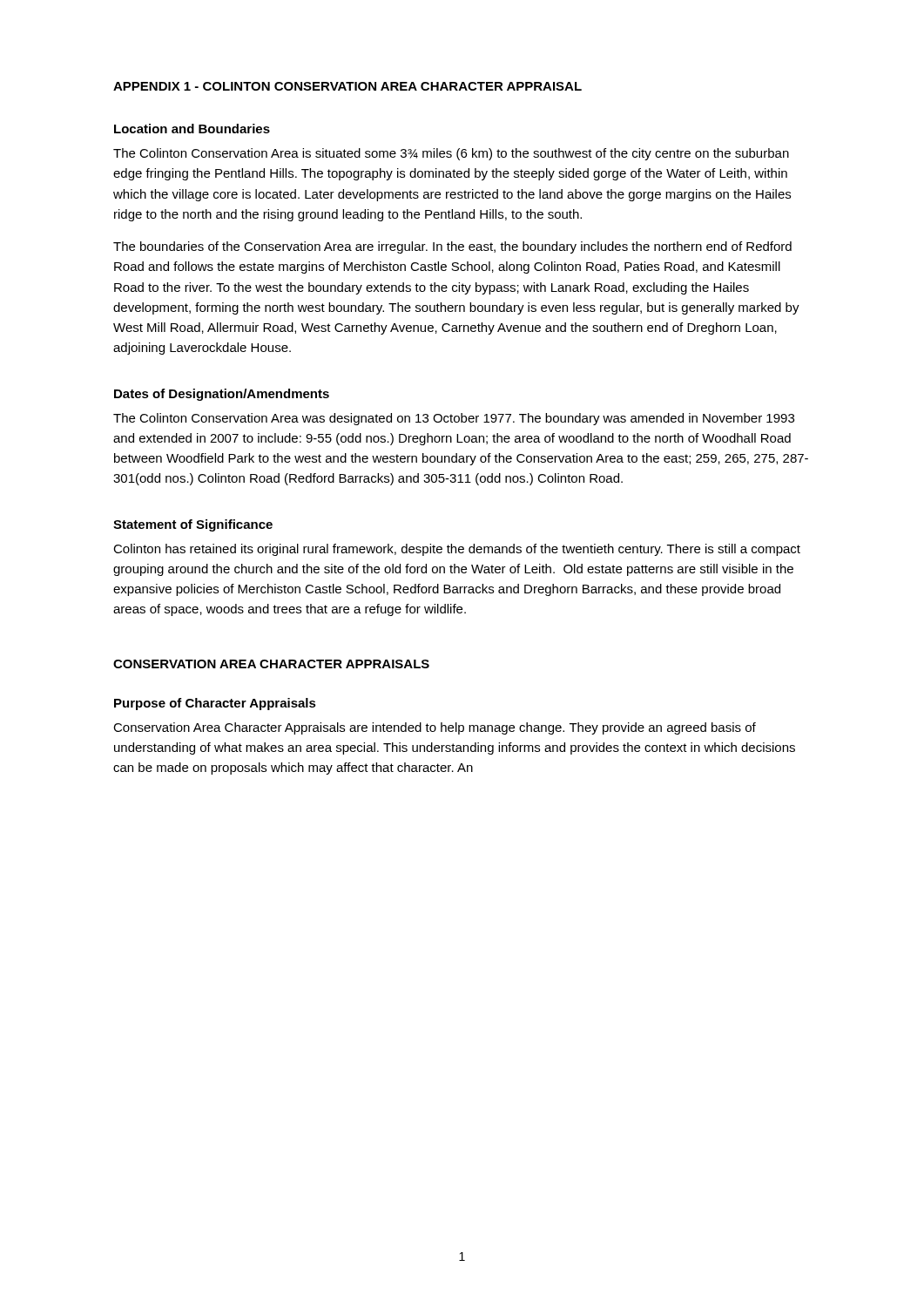Screen dimensions: 1307x924
Task: Select the region starting "The Colinton Conservation Area was designated on"
Action: tap(461, 448)
